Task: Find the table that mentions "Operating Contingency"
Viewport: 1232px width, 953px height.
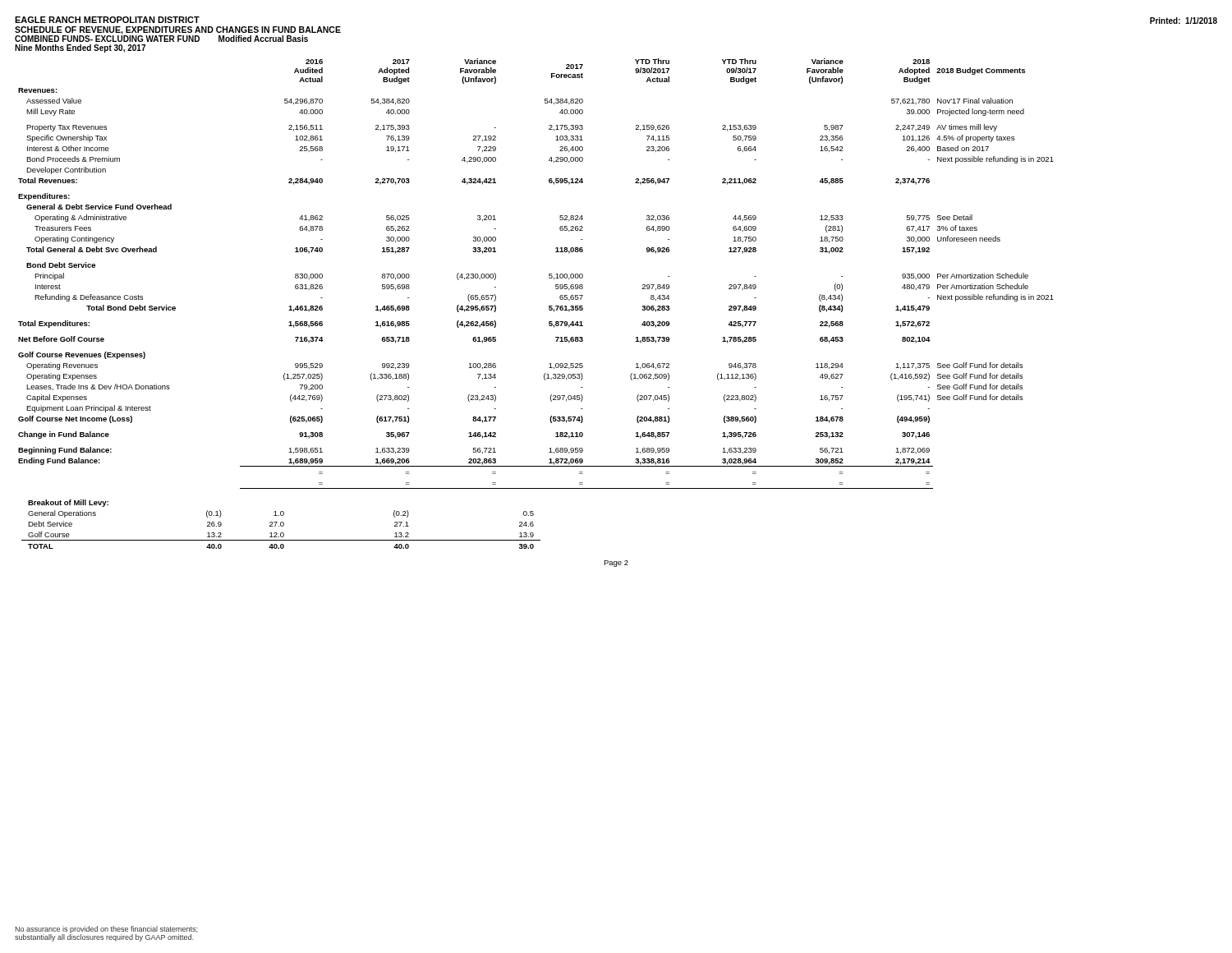Action: (x=616, y=272)
